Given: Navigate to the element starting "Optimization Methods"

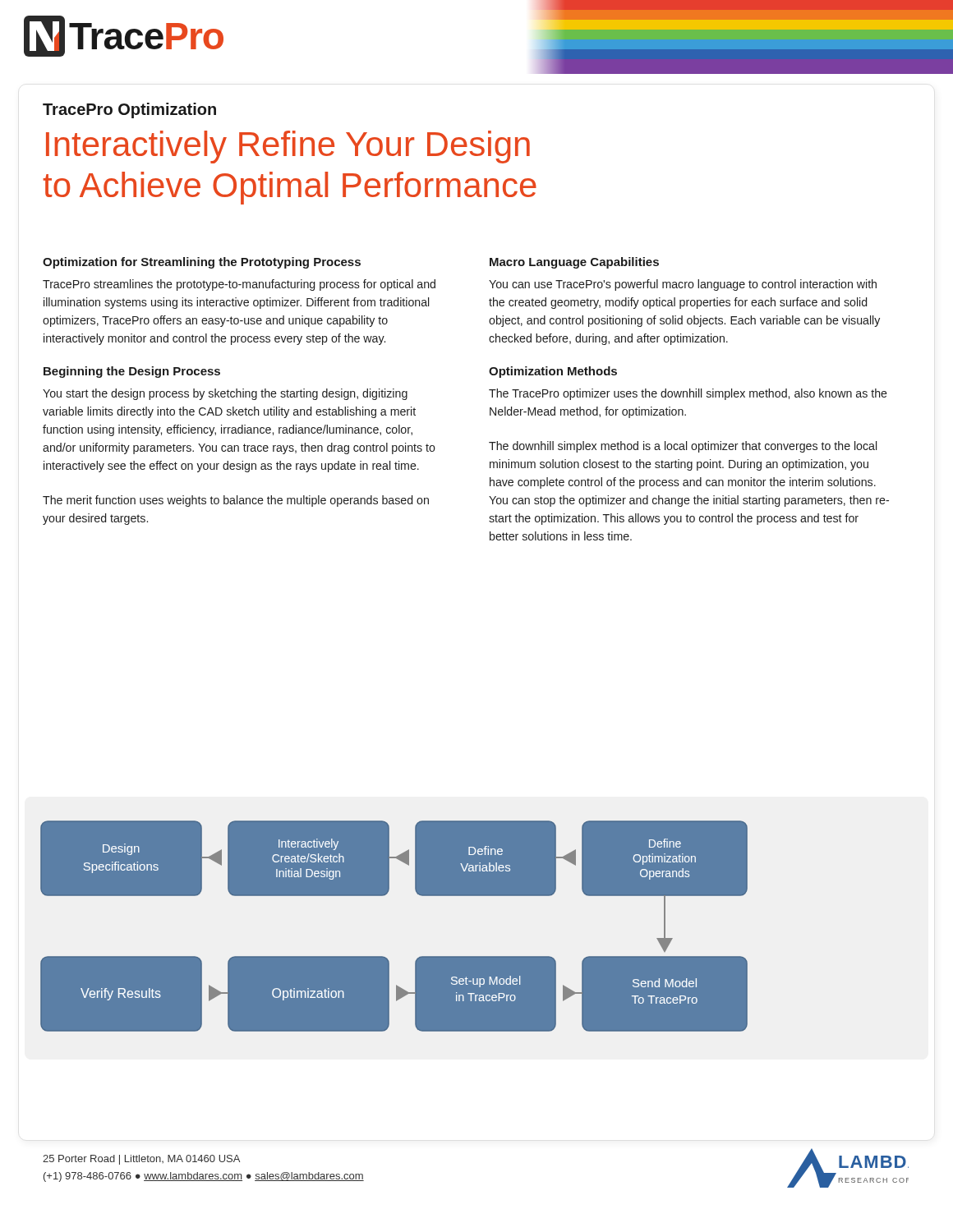Looking at the screenshot, I should click(x=553, y=371).
